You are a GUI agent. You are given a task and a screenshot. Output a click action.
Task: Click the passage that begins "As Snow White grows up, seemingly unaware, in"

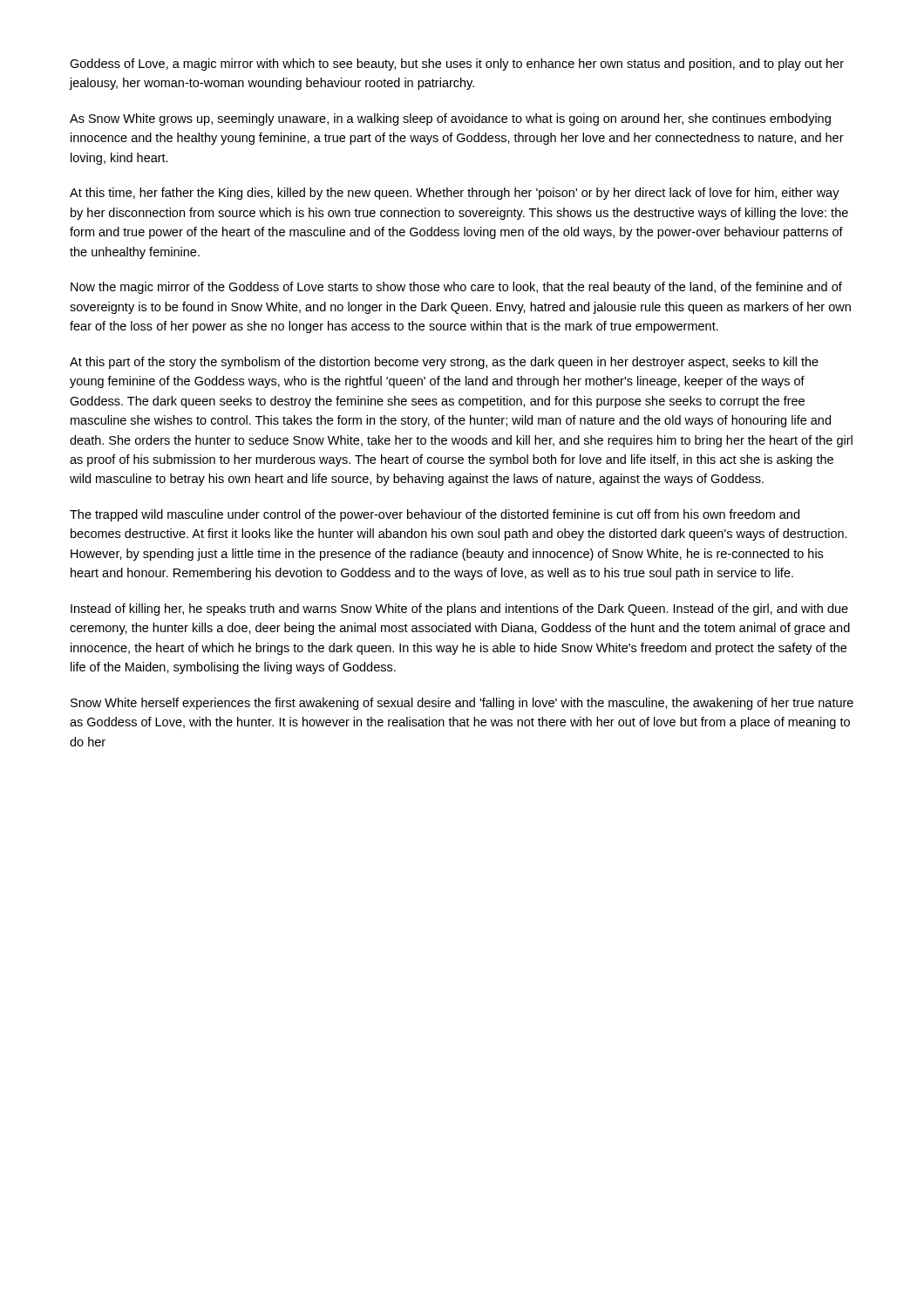pyautogui.click(x=462, y=138)
